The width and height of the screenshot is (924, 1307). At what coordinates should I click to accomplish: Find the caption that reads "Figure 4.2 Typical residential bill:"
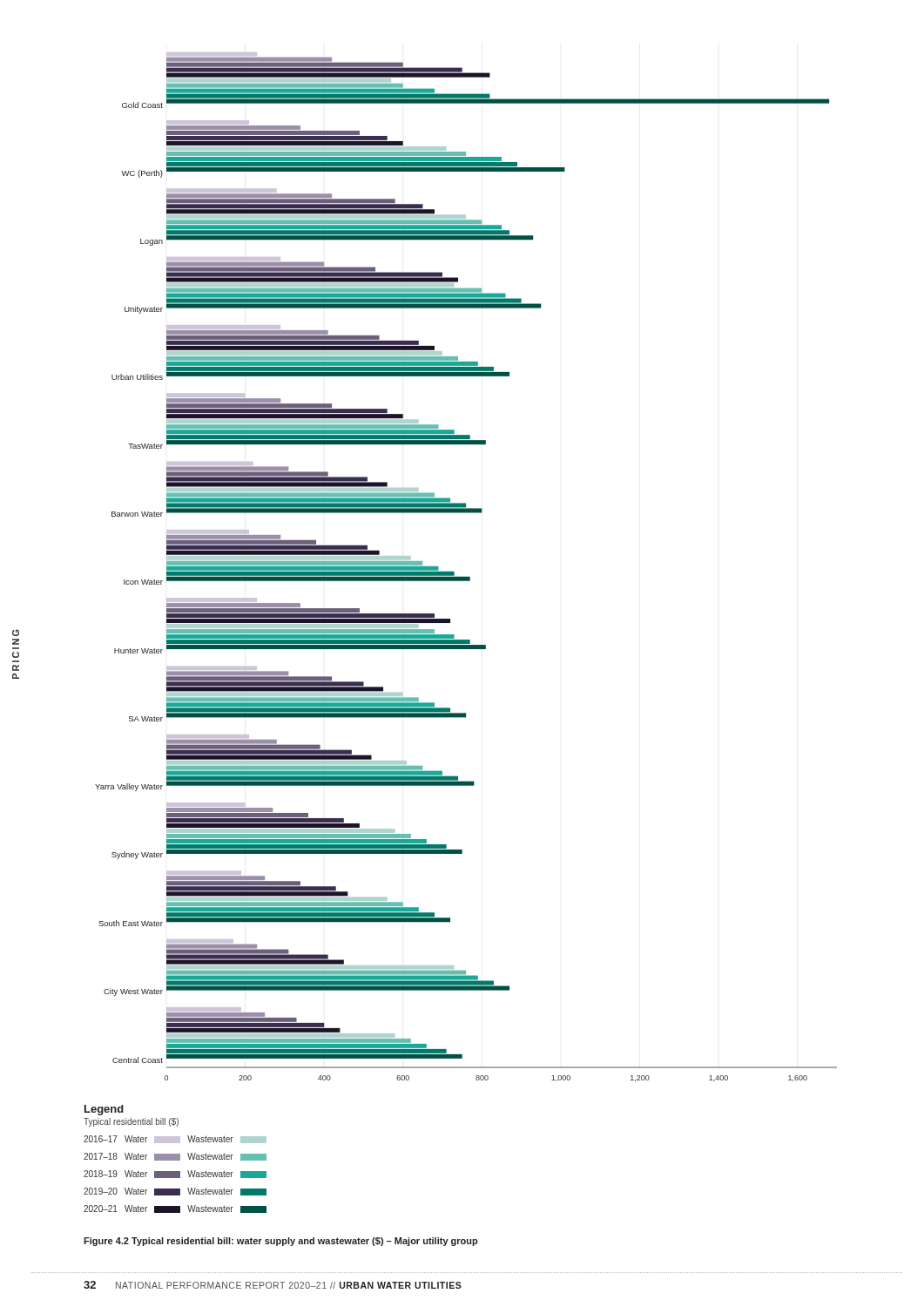(281, 1241)
